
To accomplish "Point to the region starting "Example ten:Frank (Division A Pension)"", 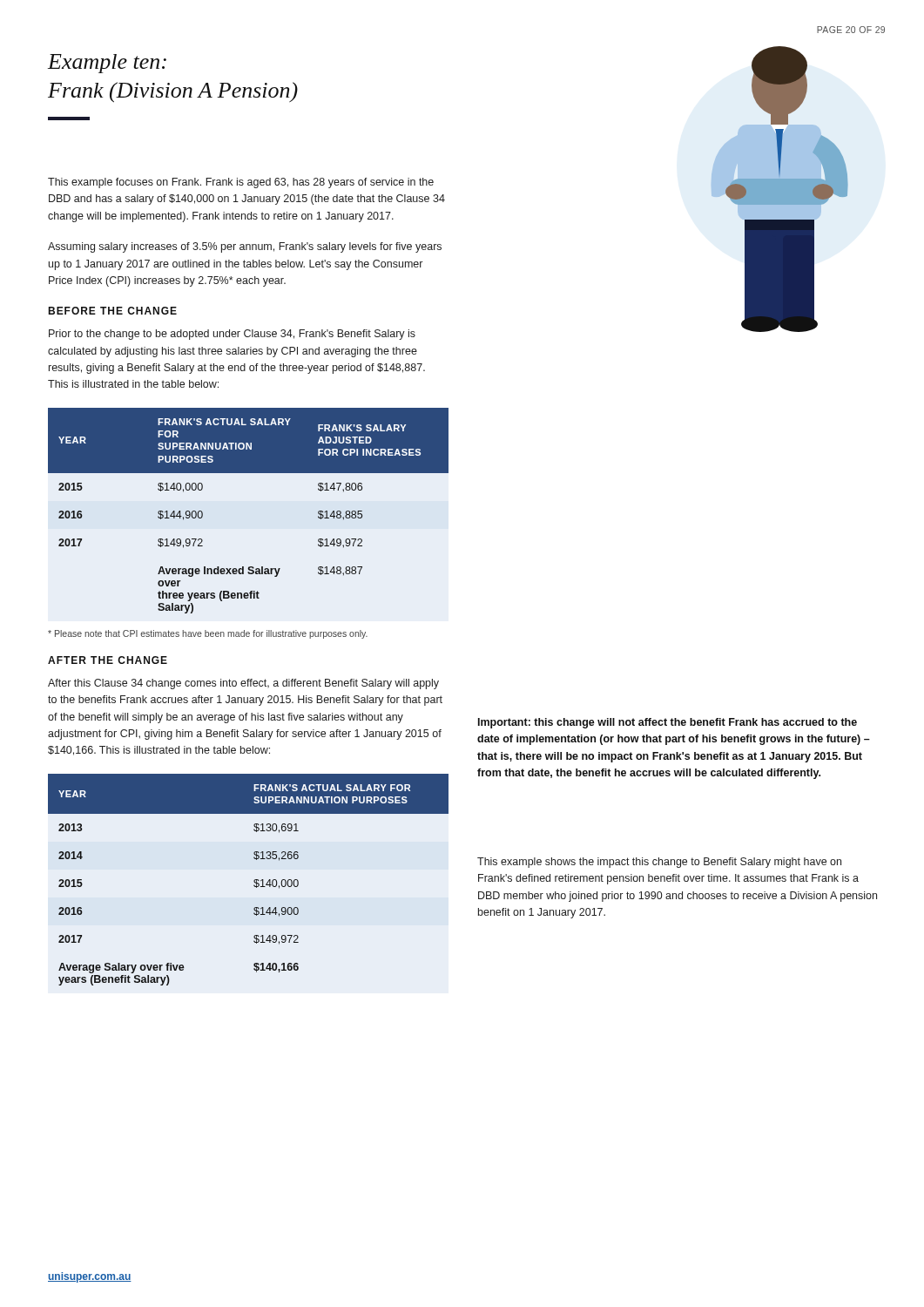I will (222, 84).
